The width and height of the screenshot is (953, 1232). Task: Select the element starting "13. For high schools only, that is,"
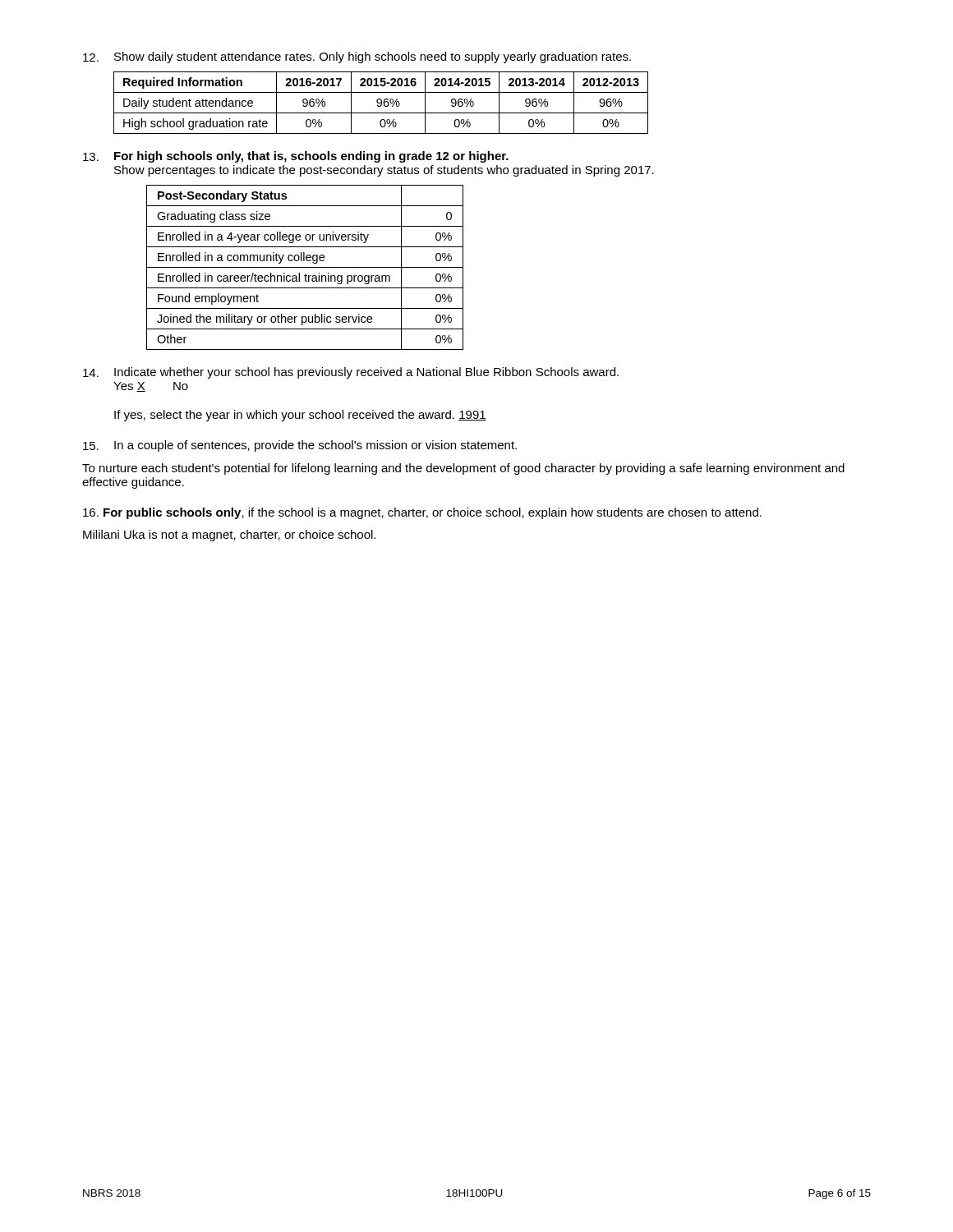[x=296, y=157]
